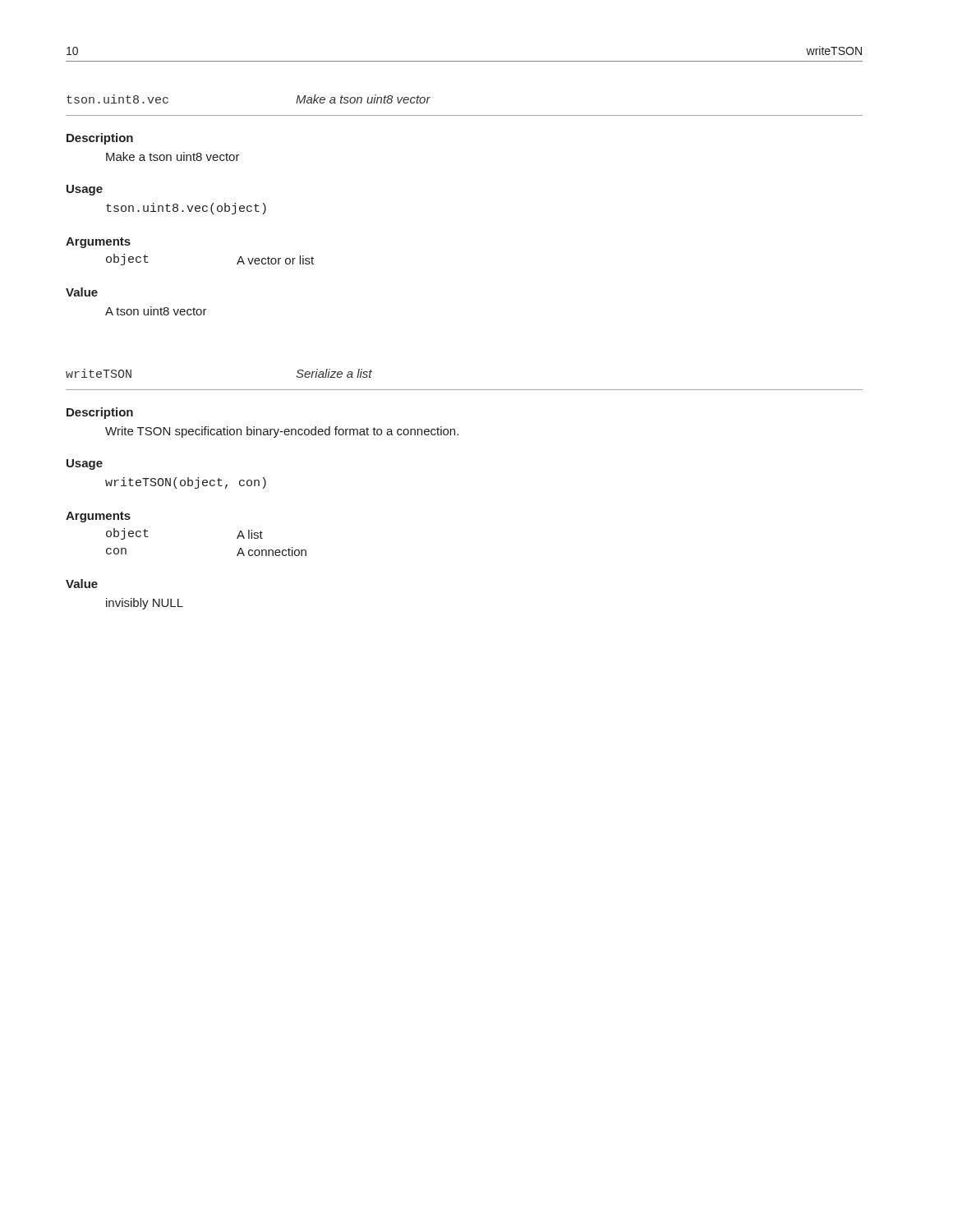The image size is (953, 1232).
Task: Find the text starting "tson.uint8.vec Make a tson uint8 vector"
Action: point(114,99)
